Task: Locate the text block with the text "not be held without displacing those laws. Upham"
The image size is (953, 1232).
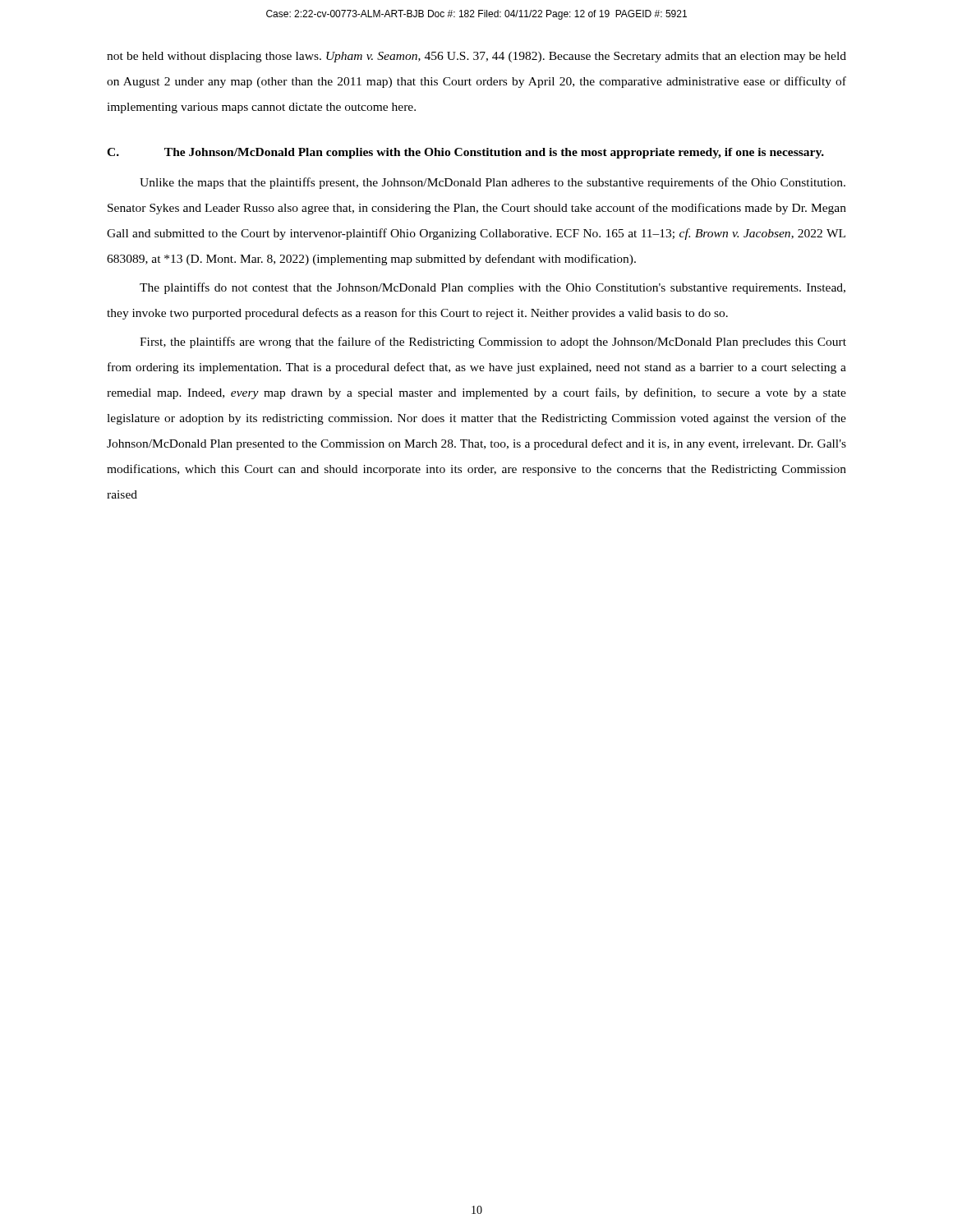Action: (476, 81)
